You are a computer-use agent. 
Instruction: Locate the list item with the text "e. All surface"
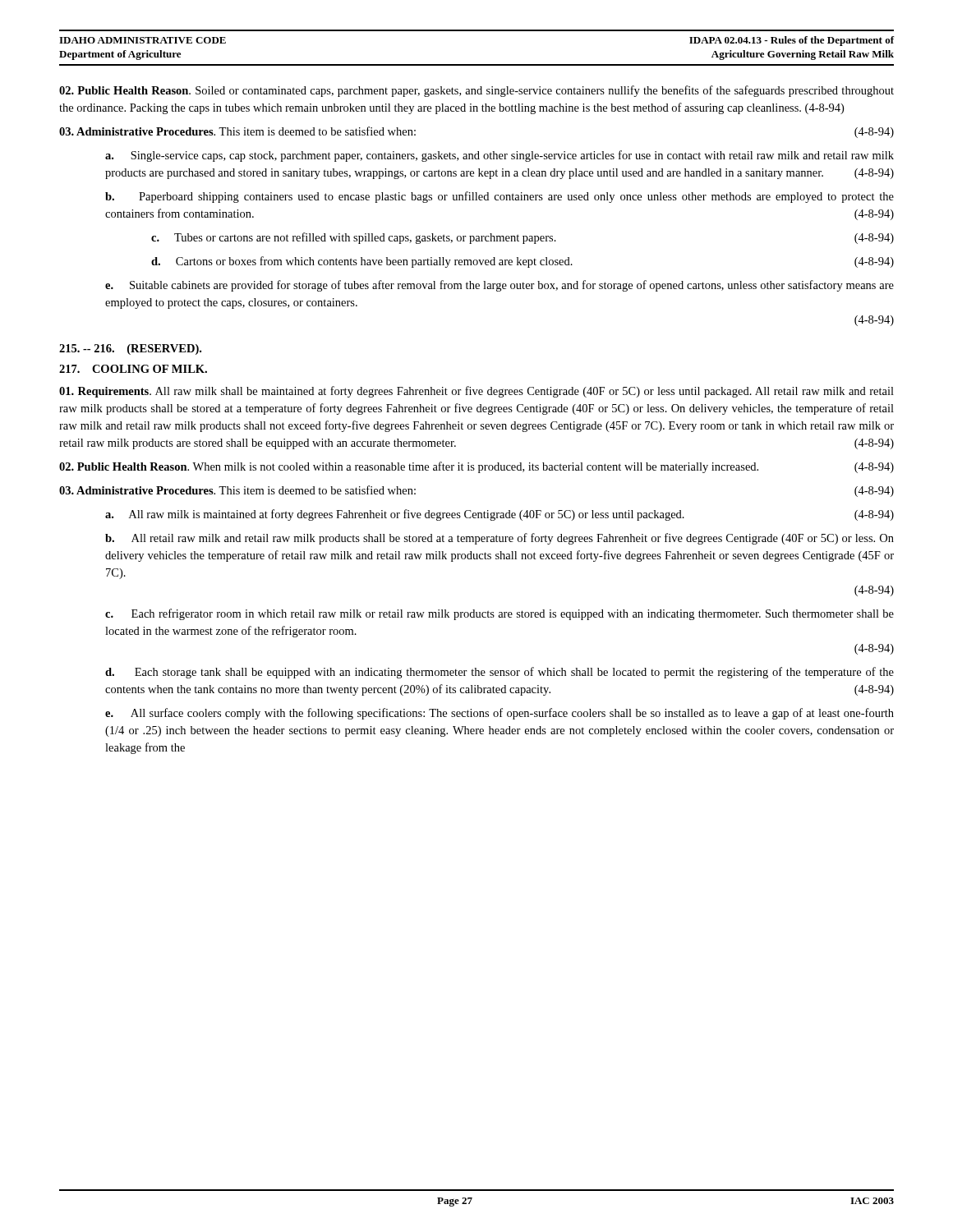click(x=499, y=731)
